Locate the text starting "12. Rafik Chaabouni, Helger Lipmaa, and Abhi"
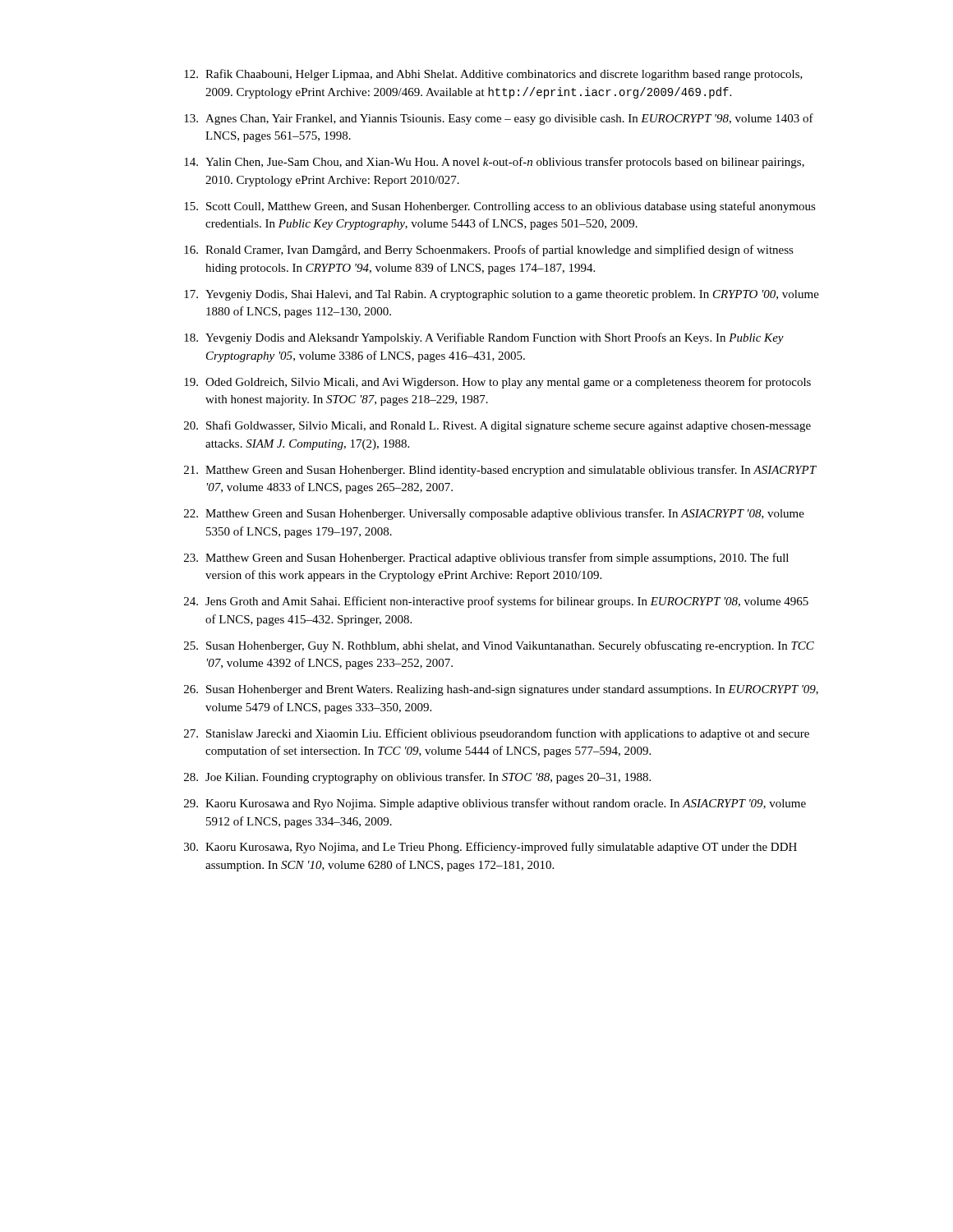The width and height of the screenshot is (953, 1232). point(493,84)
